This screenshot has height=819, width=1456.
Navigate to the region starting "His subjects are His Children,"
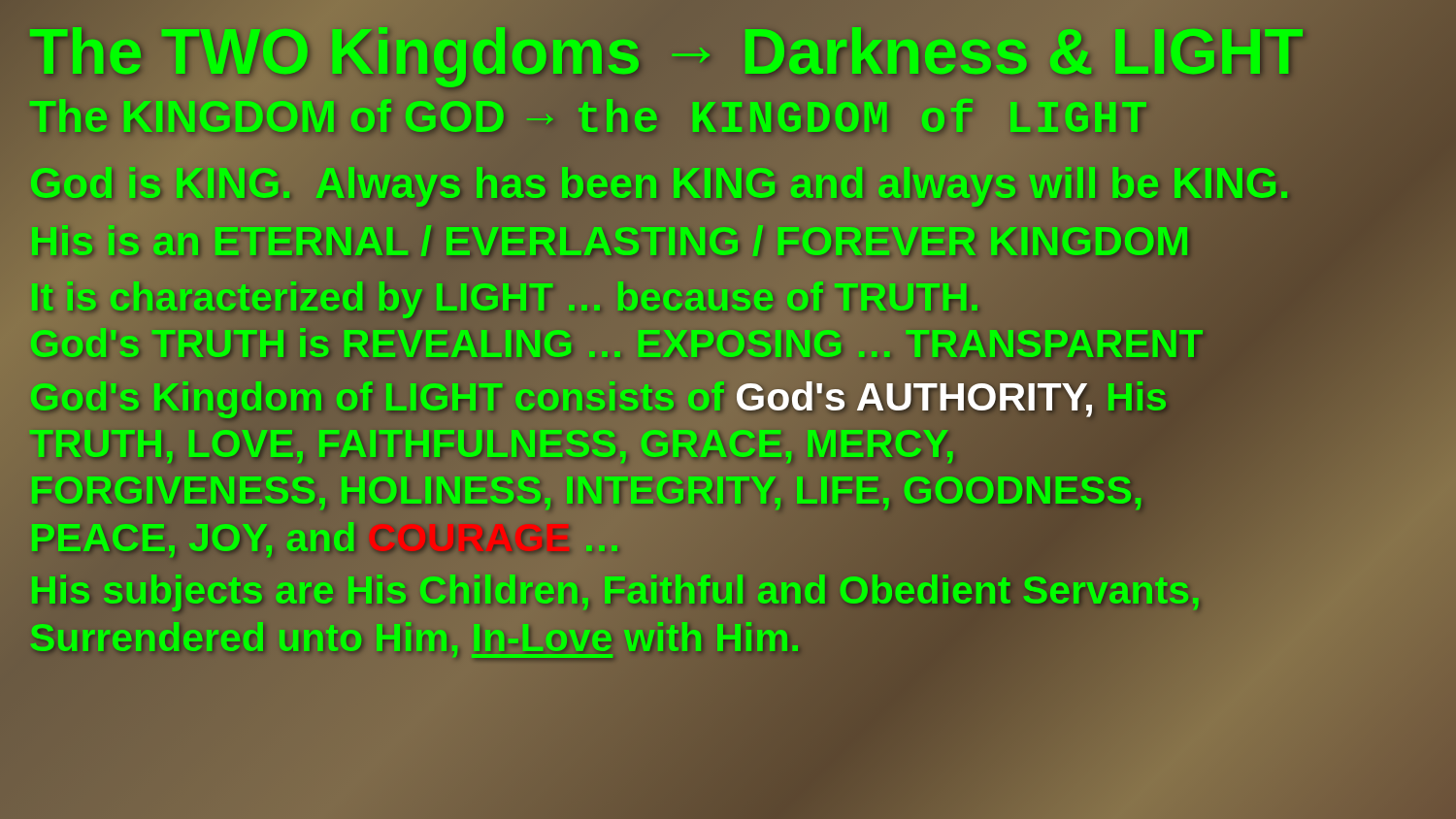click(x=728, y=614)
